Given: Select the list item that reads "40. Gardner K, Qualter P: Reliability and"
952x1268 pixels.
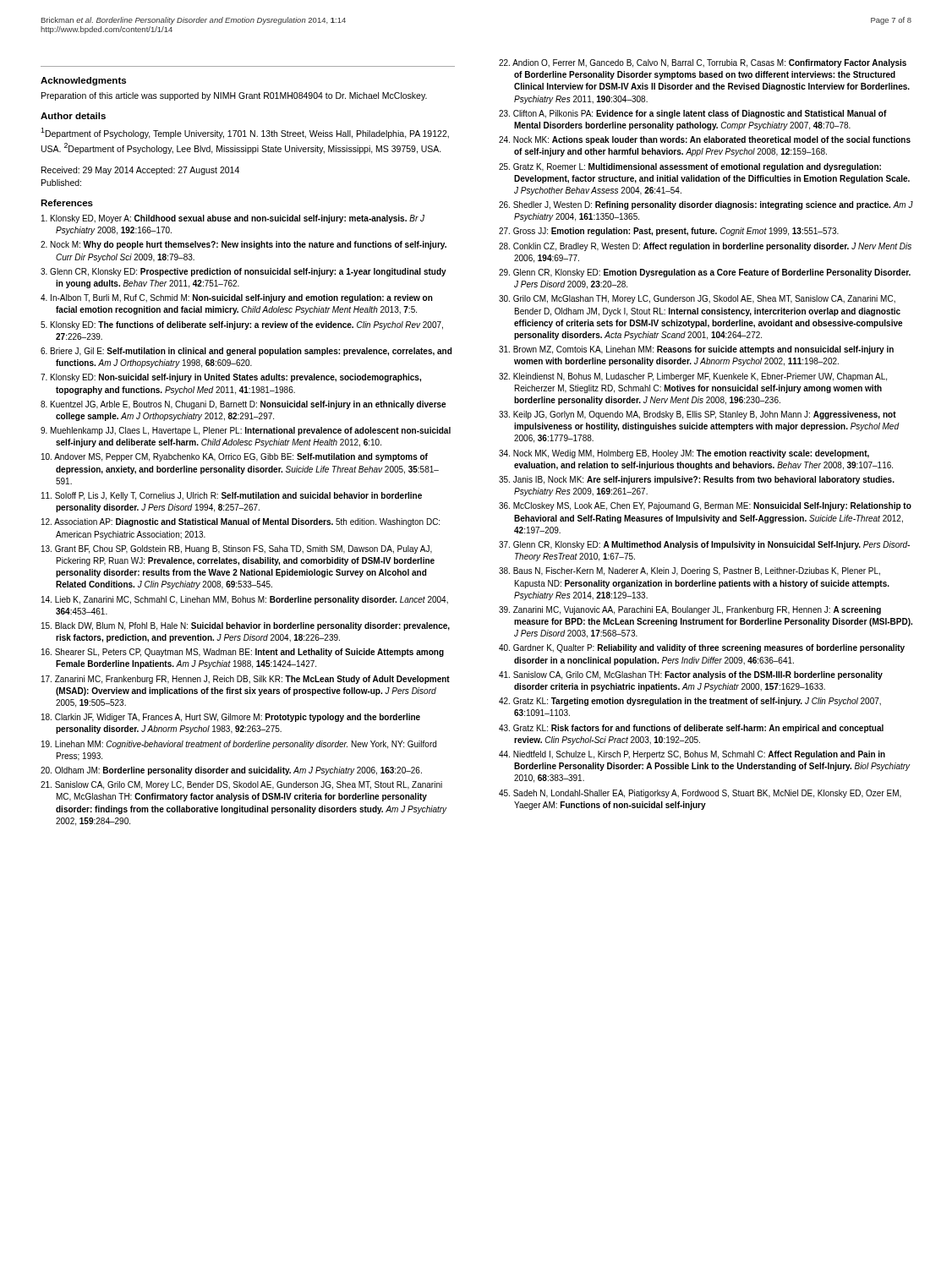Looking at the screenshot, I should 702,654.
